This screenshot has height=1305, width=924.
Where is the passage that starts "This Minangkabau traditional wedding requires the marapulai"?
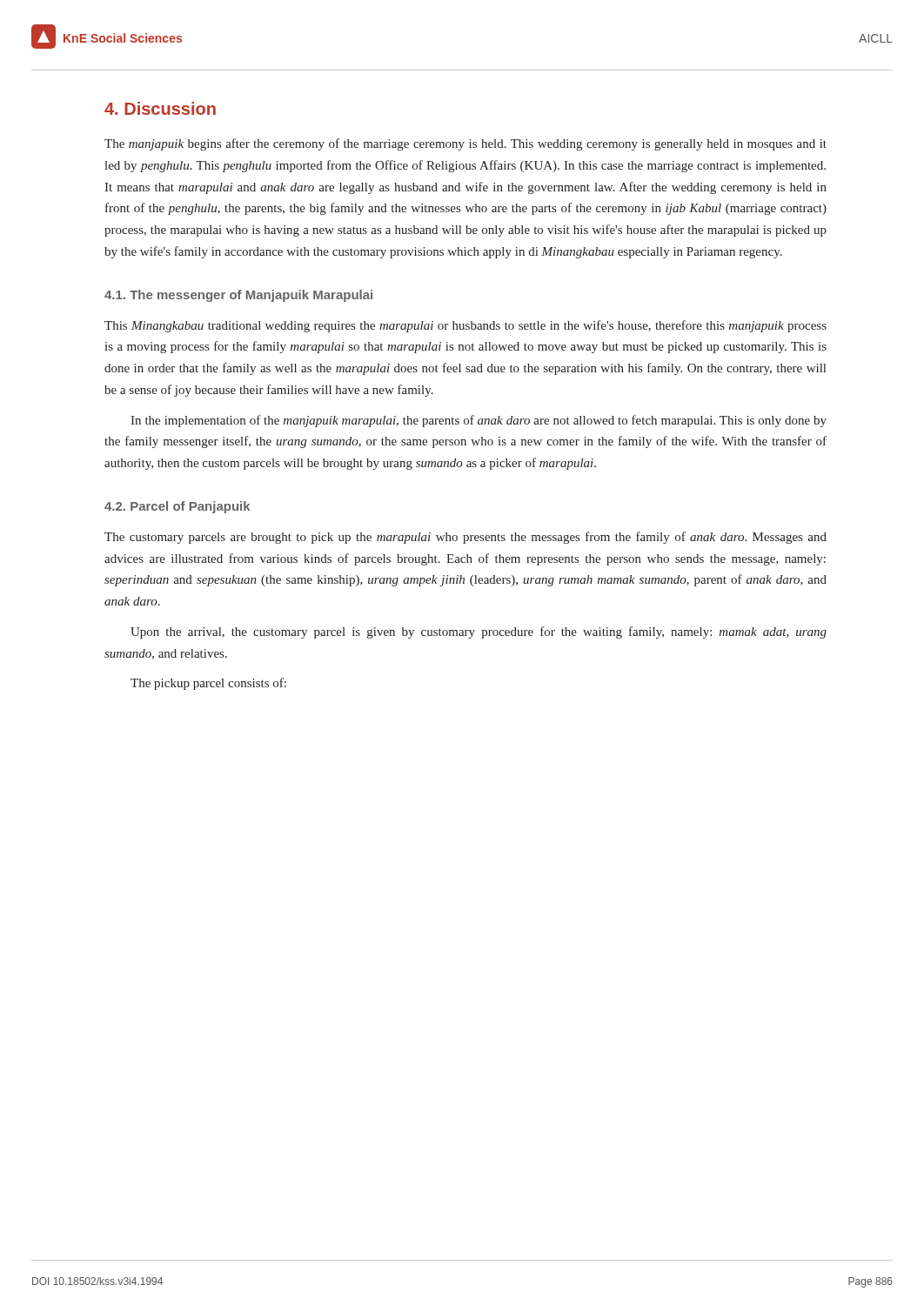(465, 357)
